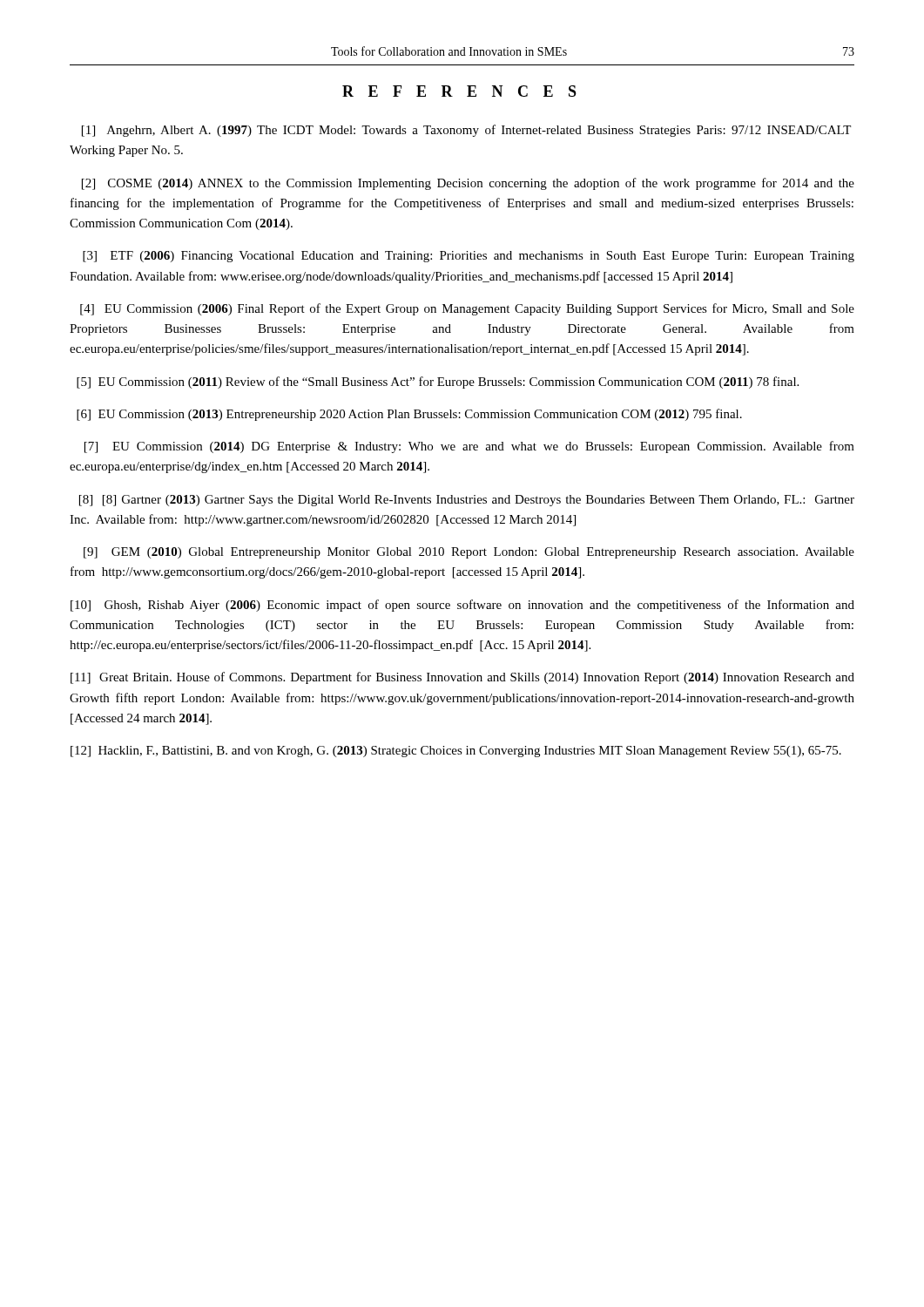The width and height of the screenshot is (924, 1307).
Task: Select the list item that says "[1] Angehrn, Albert A. (1997)"
Action: (462, 140)
